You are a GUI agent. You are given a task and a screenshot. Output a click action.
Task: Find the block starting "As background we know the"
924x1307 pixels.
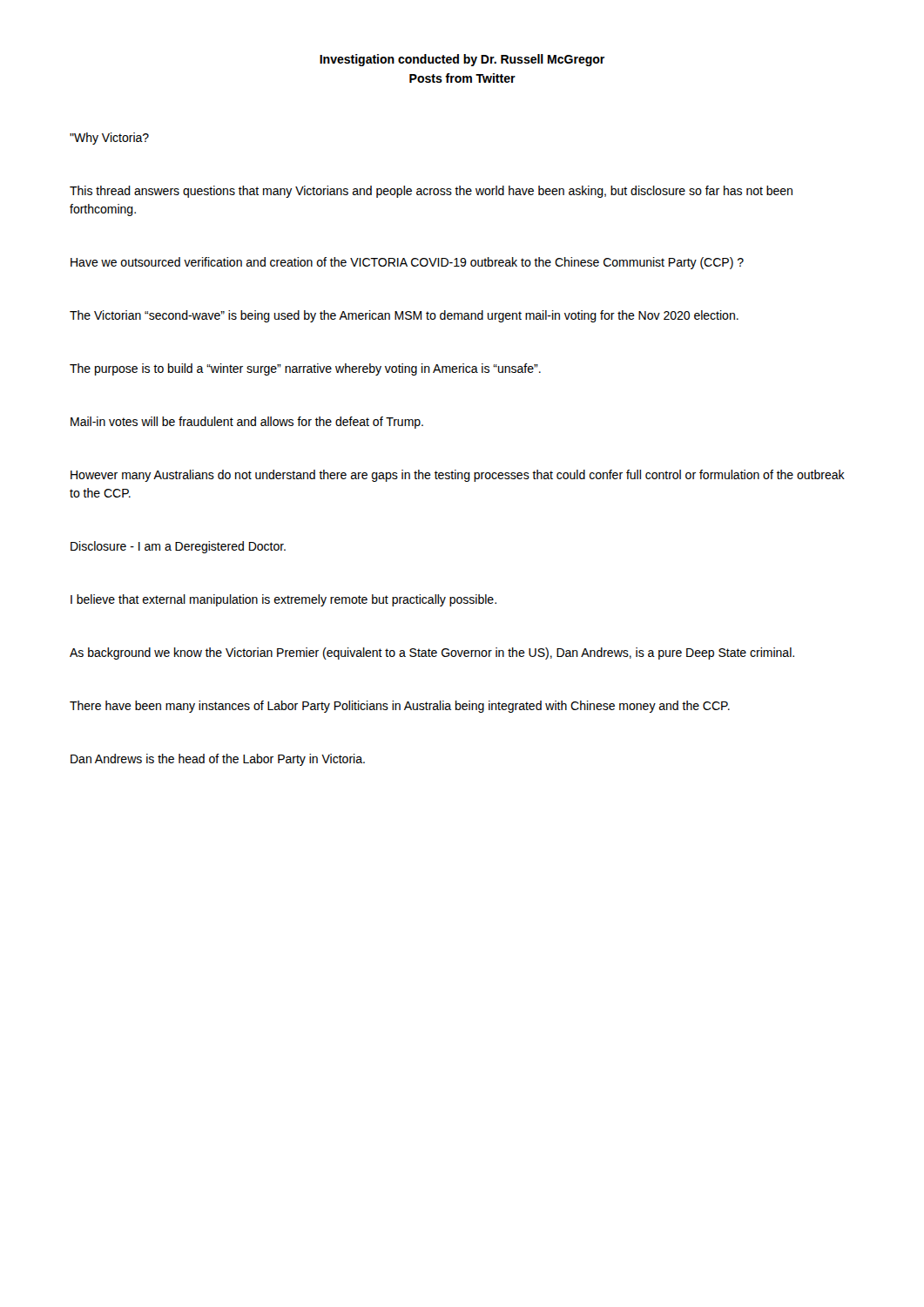pyautogui.click(x=432, y=653)
